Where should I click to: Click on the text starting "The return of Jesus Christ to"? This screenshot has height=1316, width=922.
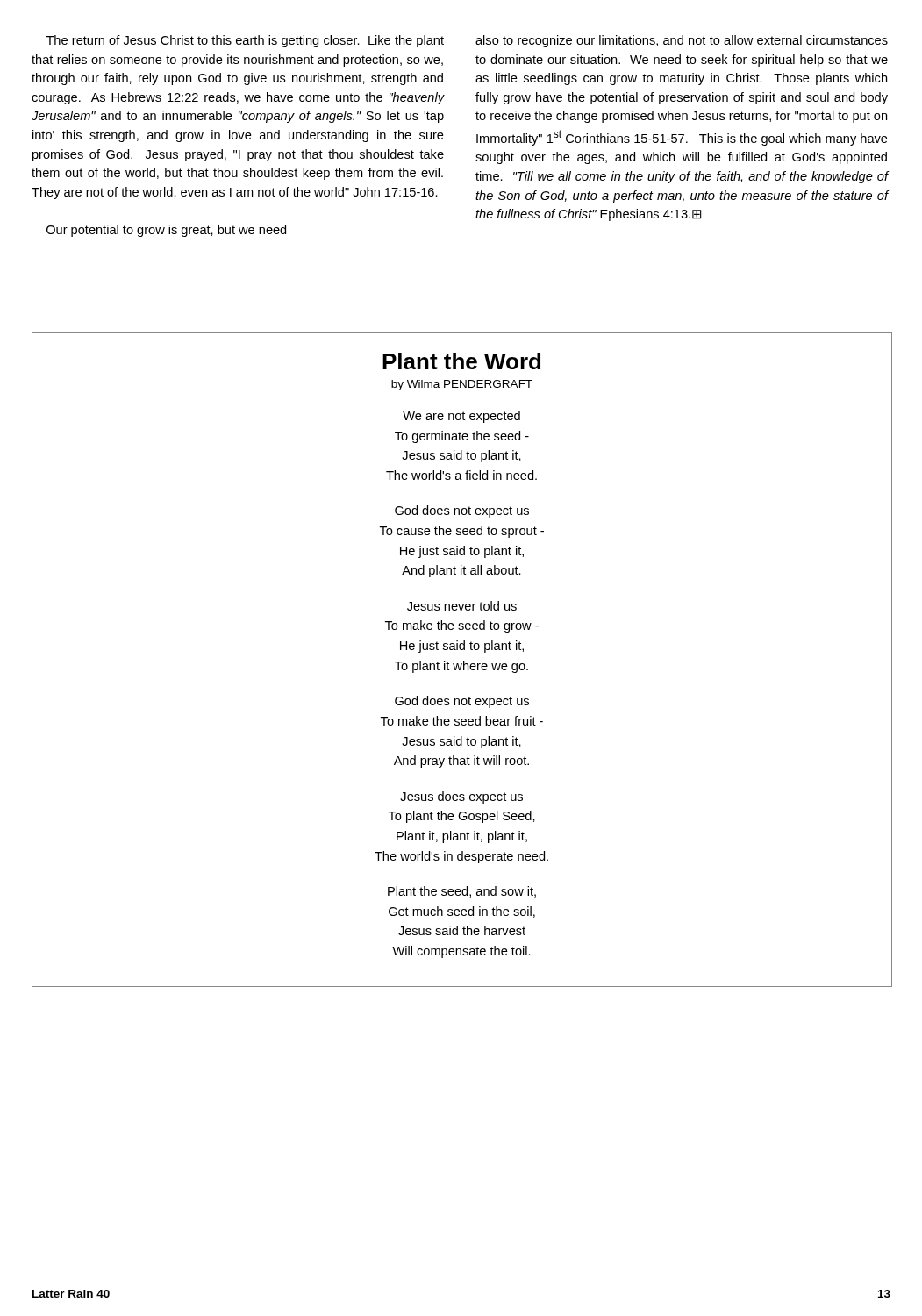click(238, 135)
